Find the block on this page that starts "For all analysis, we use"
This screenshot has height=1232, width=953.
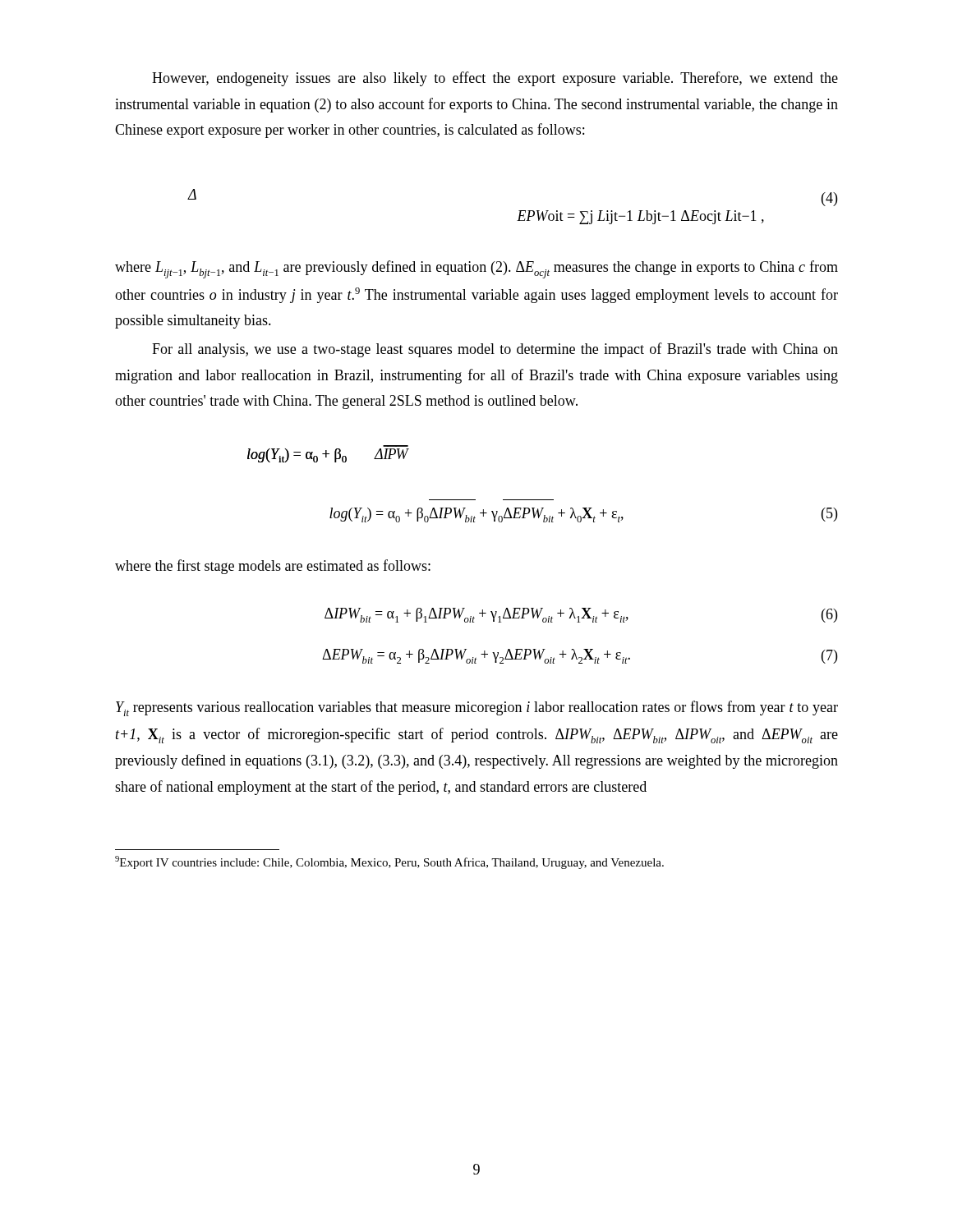point(476,375)
